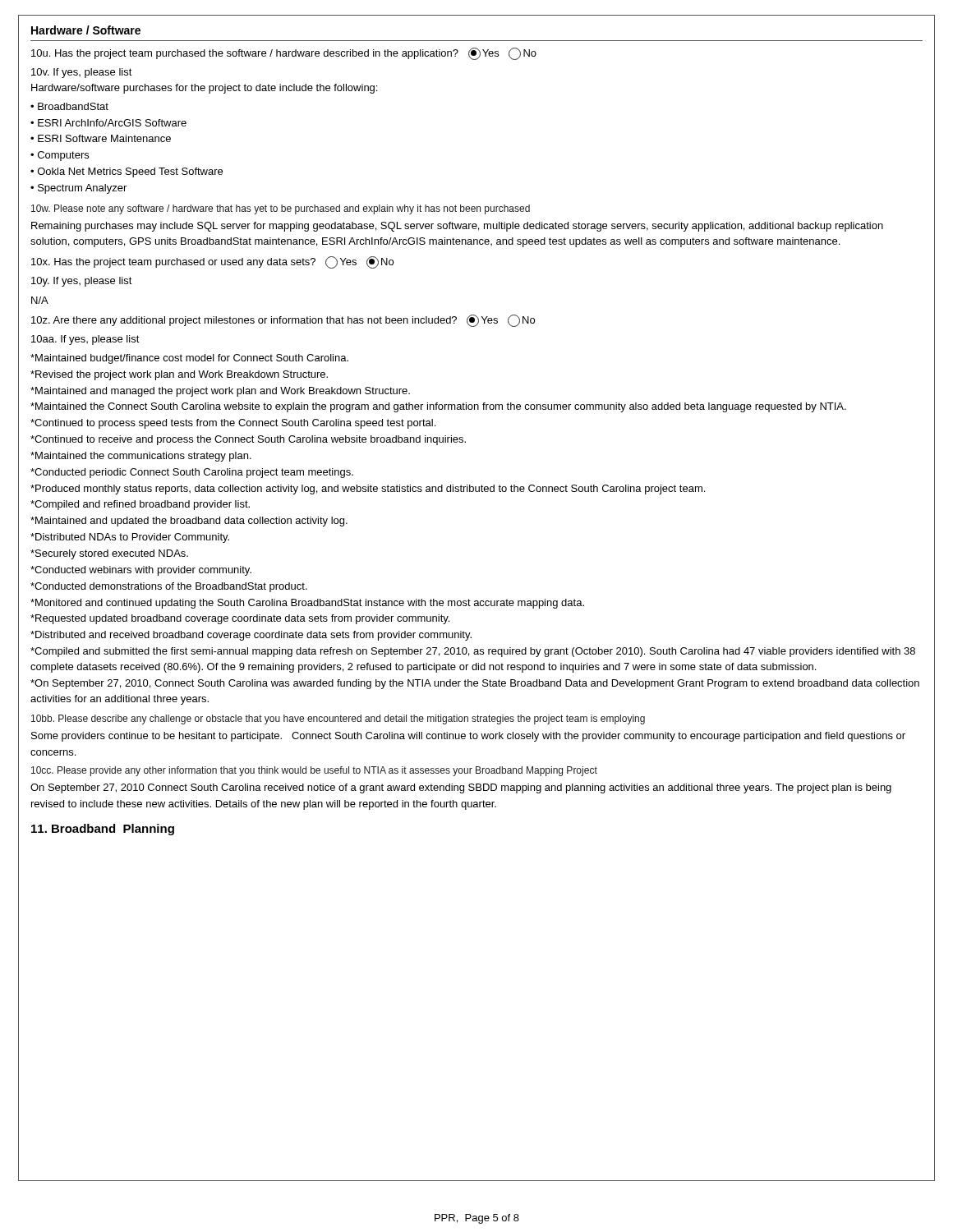The image size is (953, 1232).
Task: Locate the list item that reads "*Compiled and submitted the first"
Action: pos(473,659)
